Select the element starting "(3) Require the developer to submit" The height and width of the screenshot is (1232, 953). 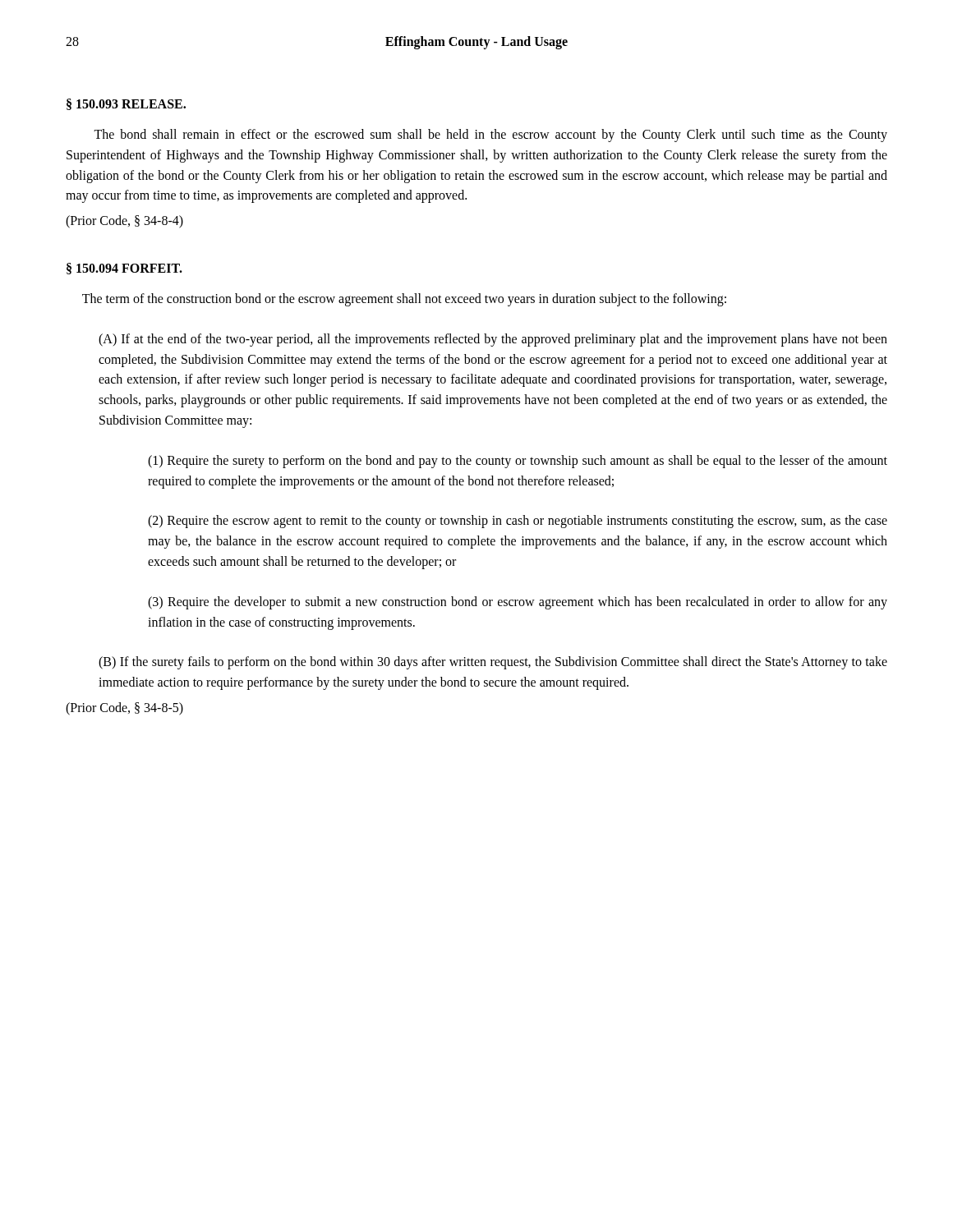518,612
